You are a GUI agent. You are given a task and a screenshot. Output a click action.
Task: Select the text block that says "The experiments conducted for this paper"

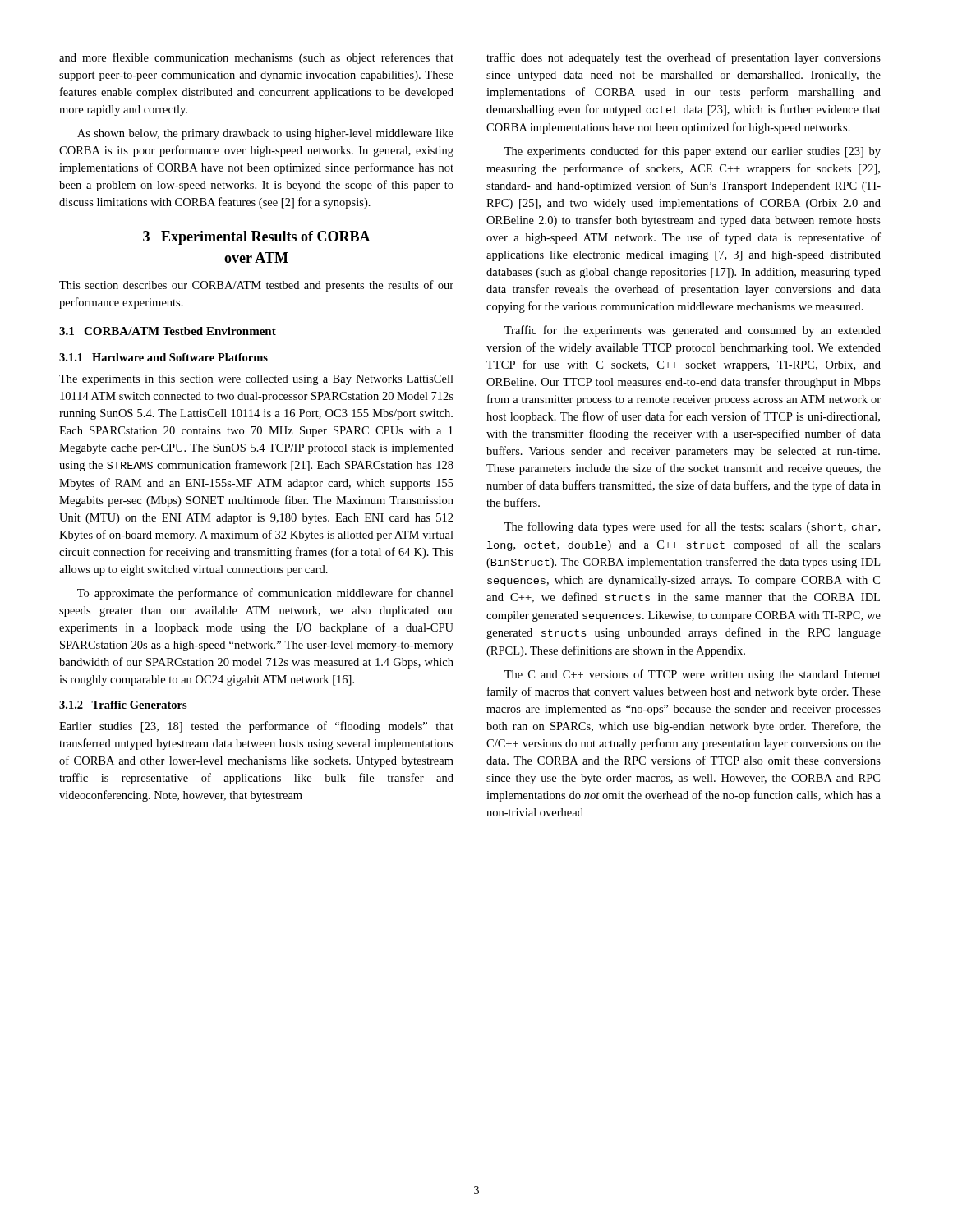683,229
